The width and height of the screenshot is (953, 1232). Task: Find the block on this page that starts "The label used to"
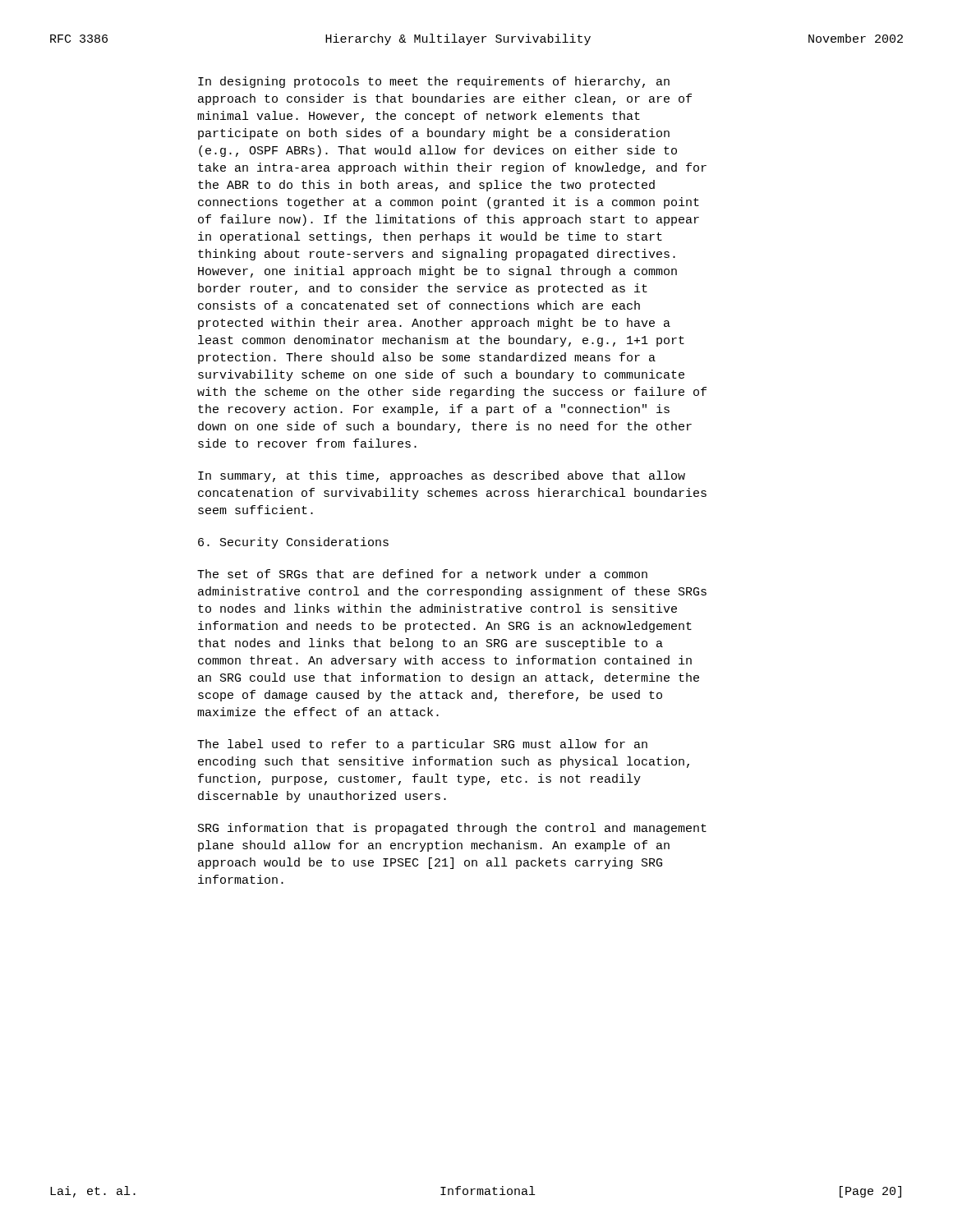(x=445, y=771)
